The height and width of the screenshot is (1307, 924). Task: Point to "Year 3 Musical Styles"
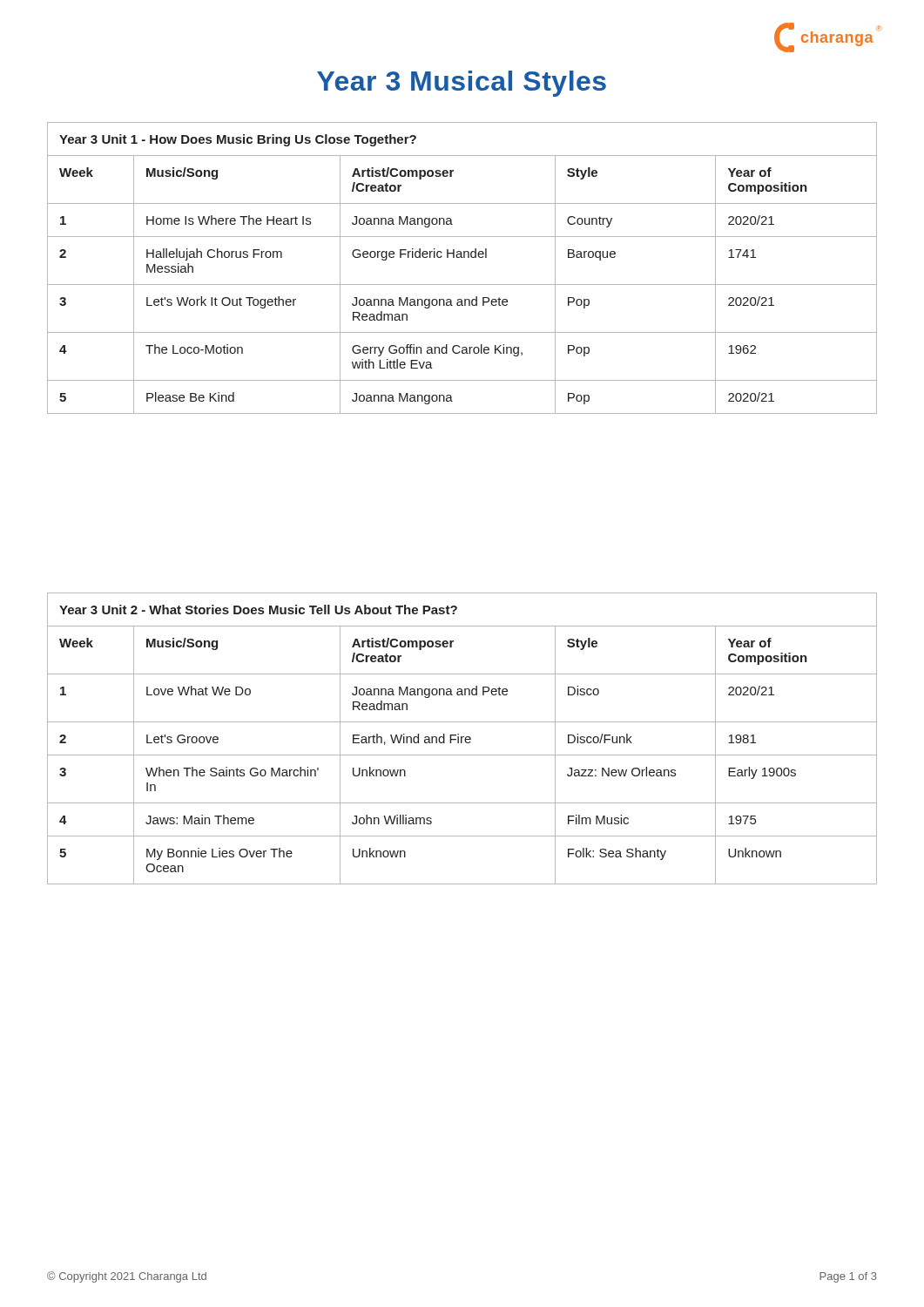point(462,81)
